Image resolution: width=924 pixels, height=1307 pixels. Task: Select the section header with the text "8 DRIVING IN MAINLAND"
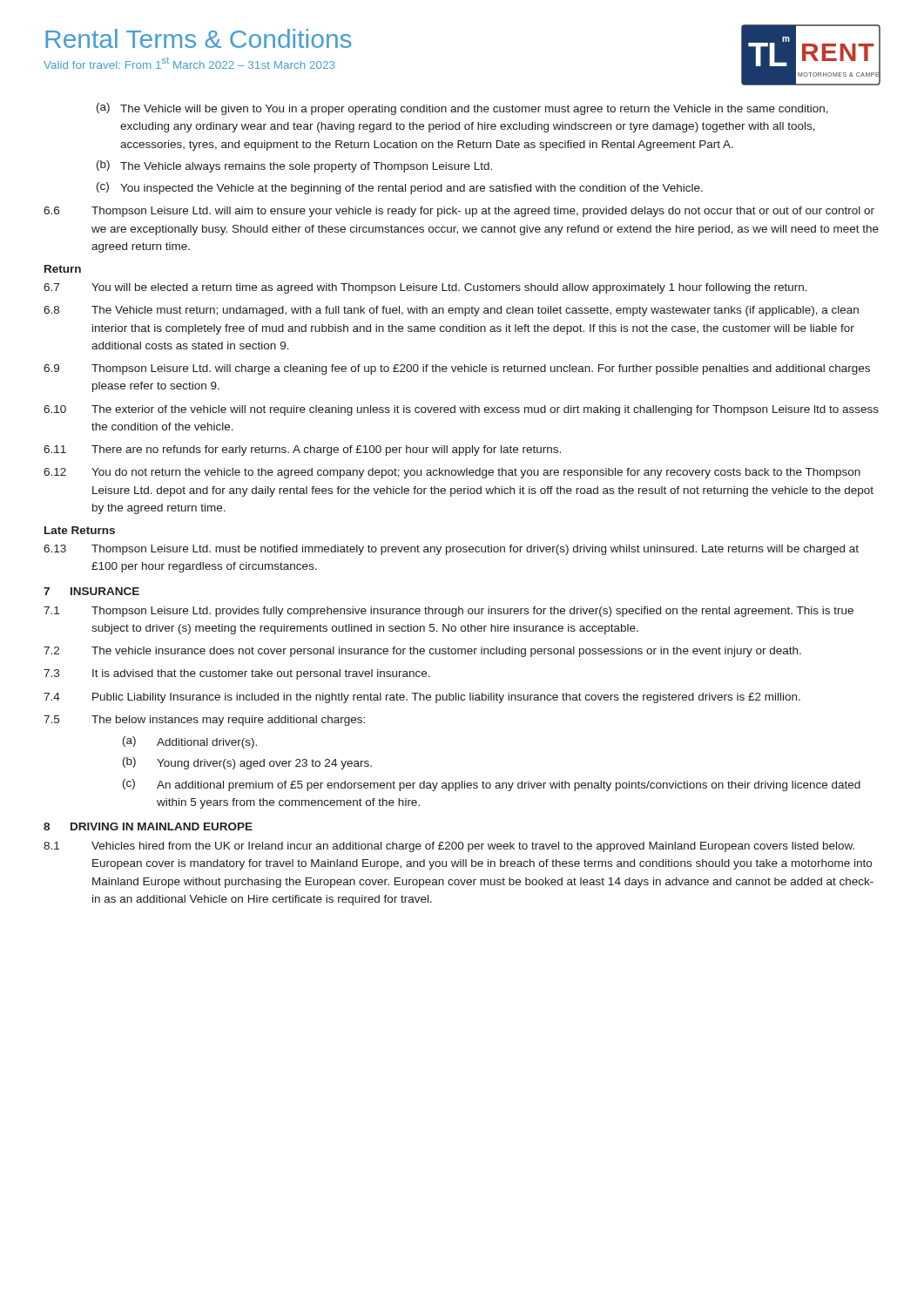pos(148,826)
